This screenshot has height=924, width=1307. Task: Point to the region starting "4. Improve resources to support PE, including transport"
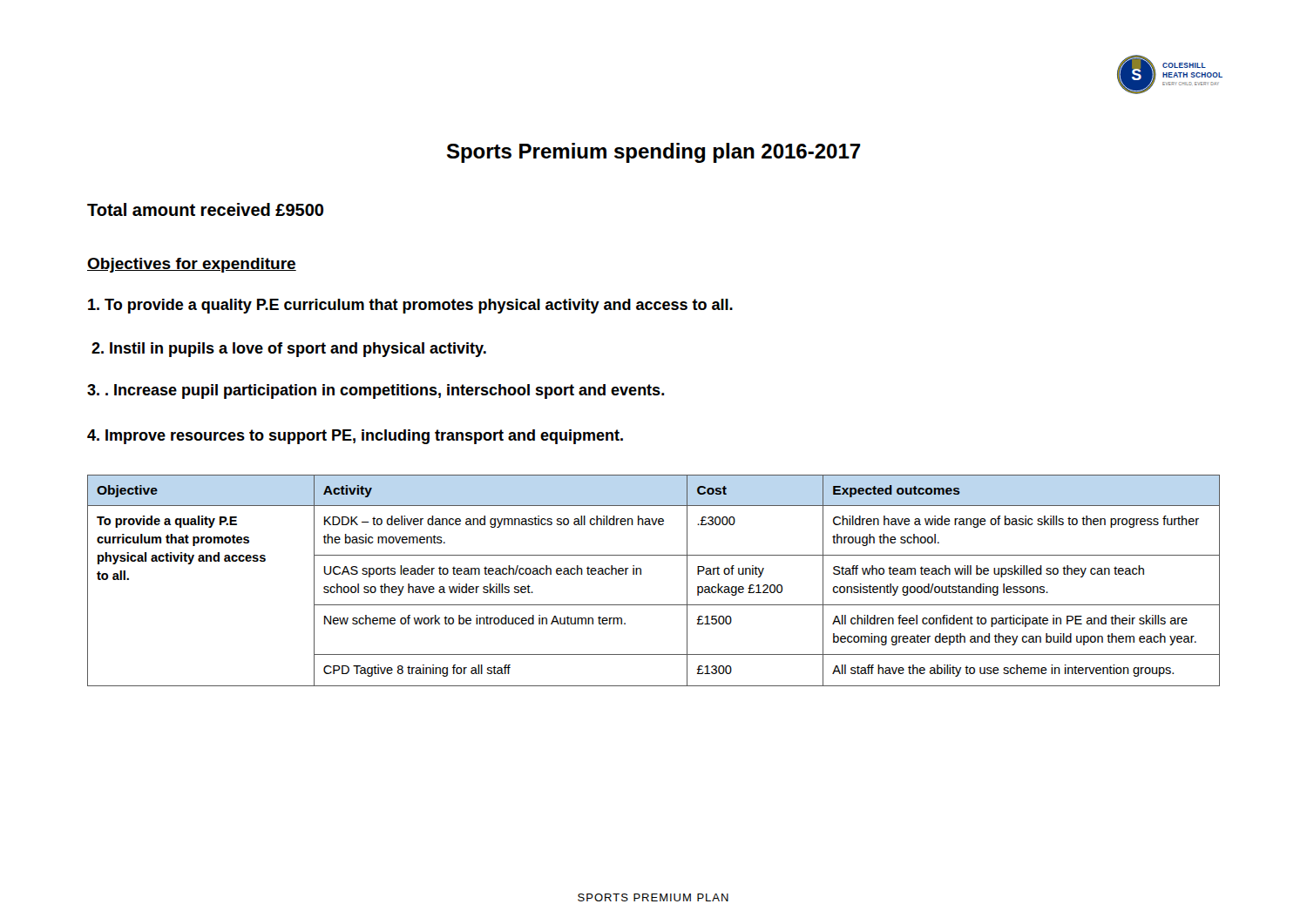[x=356, y=435]
